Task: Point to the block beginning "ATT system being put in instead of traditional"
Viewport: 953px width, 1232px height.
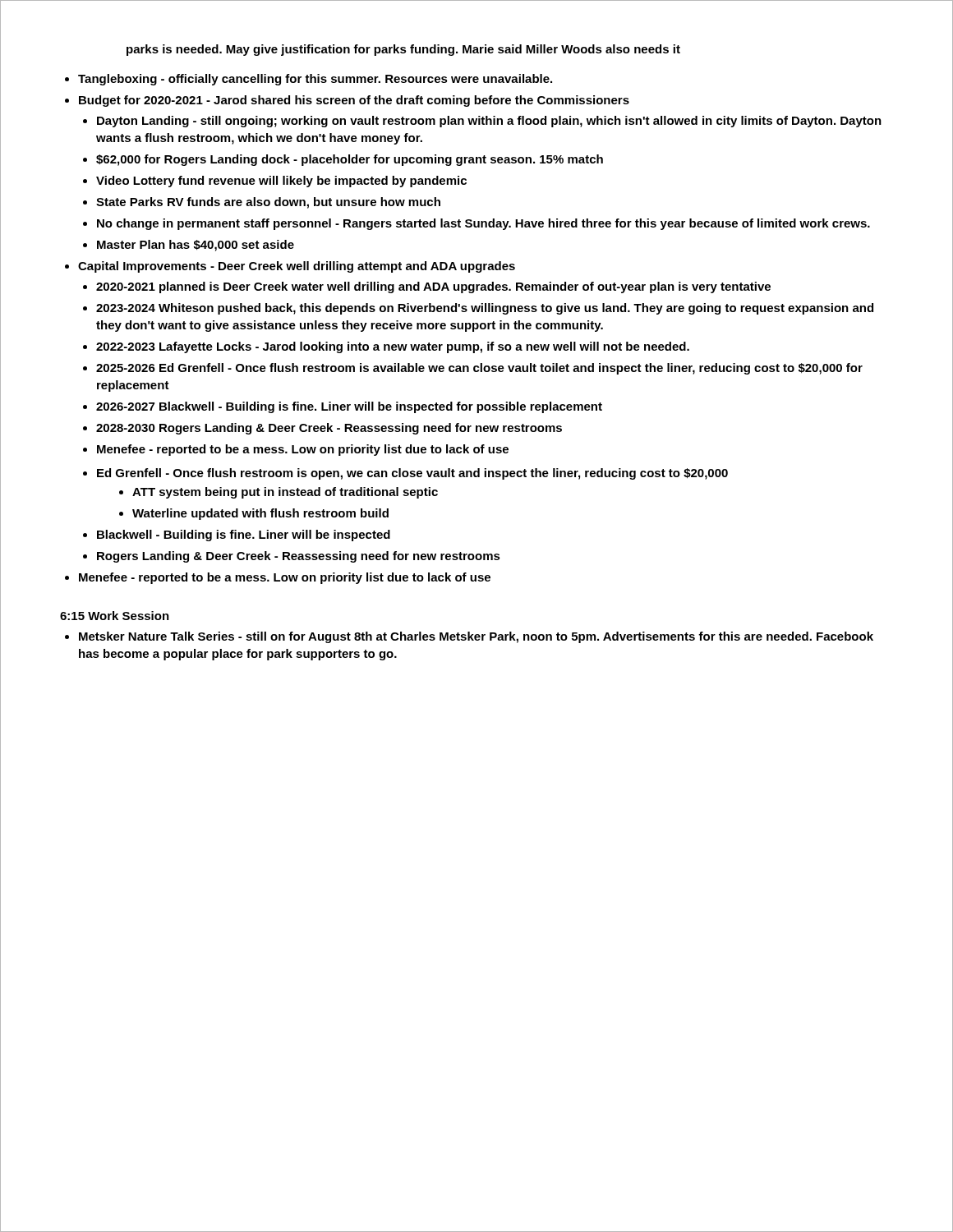Action: tap(285, 493)
